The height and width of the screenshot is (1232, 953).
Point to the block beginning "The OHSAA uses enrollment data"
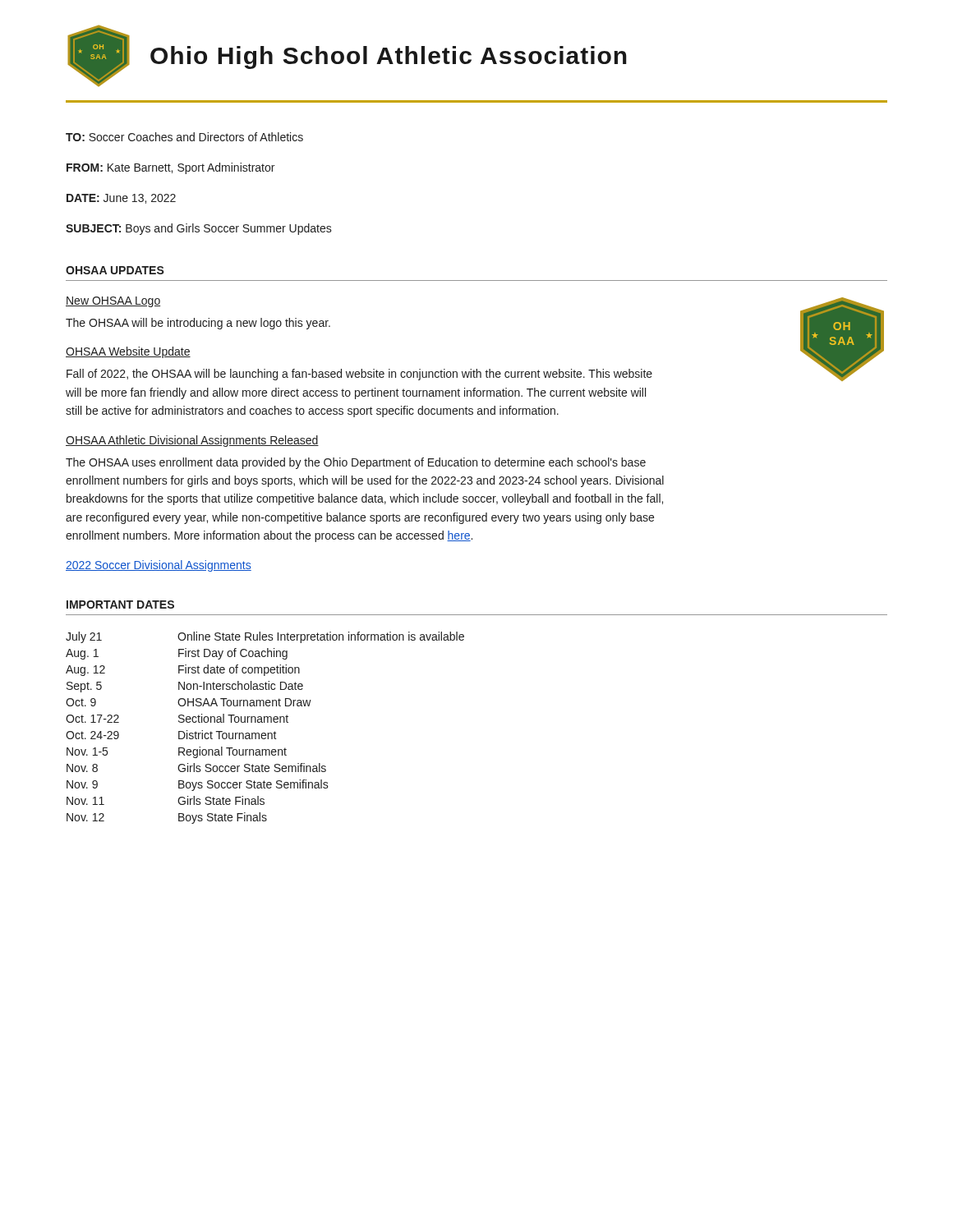click(365, 499)
